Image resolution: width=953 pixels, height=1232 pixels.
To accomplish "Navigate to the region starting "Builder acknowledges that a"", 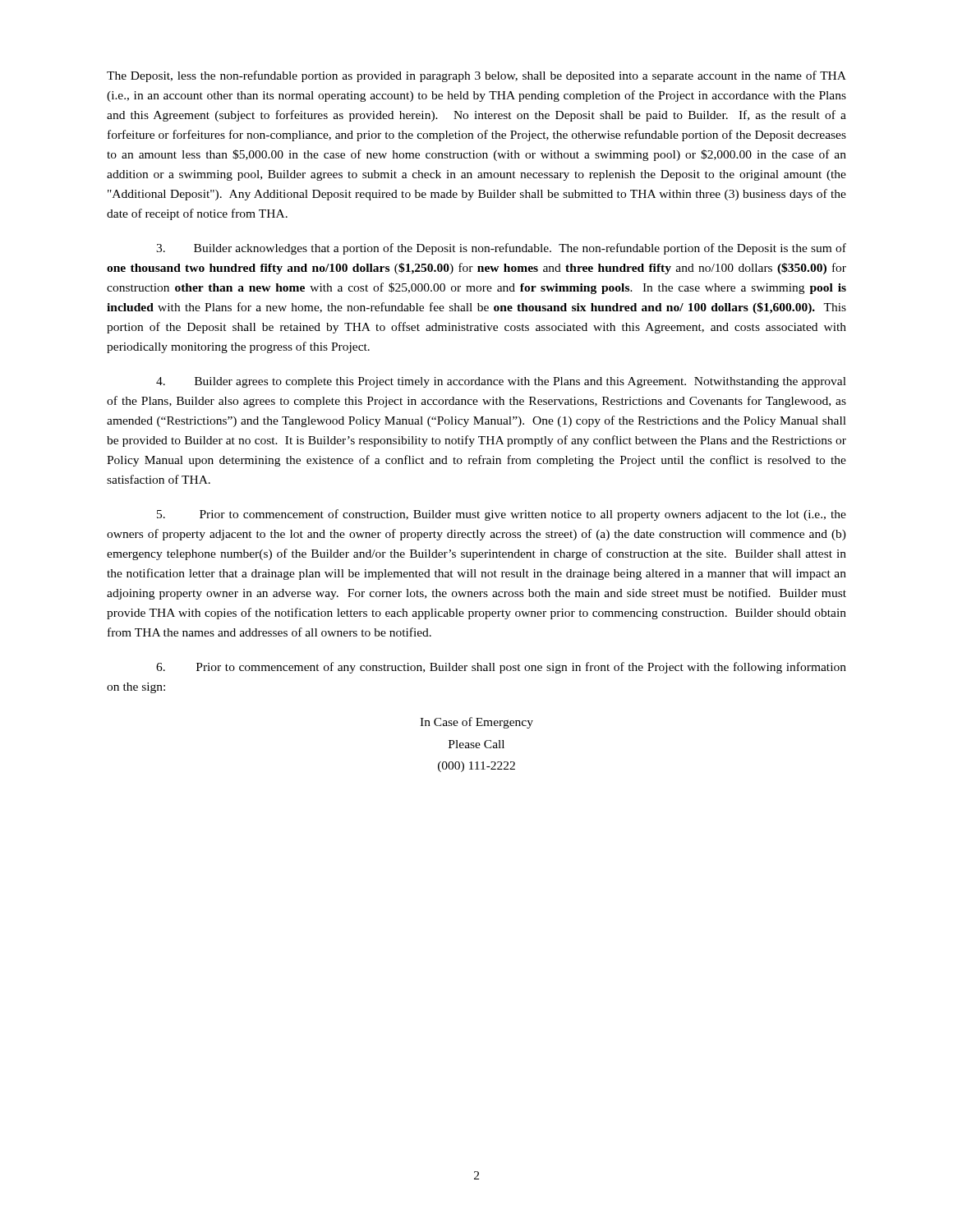I will [476, 297].
